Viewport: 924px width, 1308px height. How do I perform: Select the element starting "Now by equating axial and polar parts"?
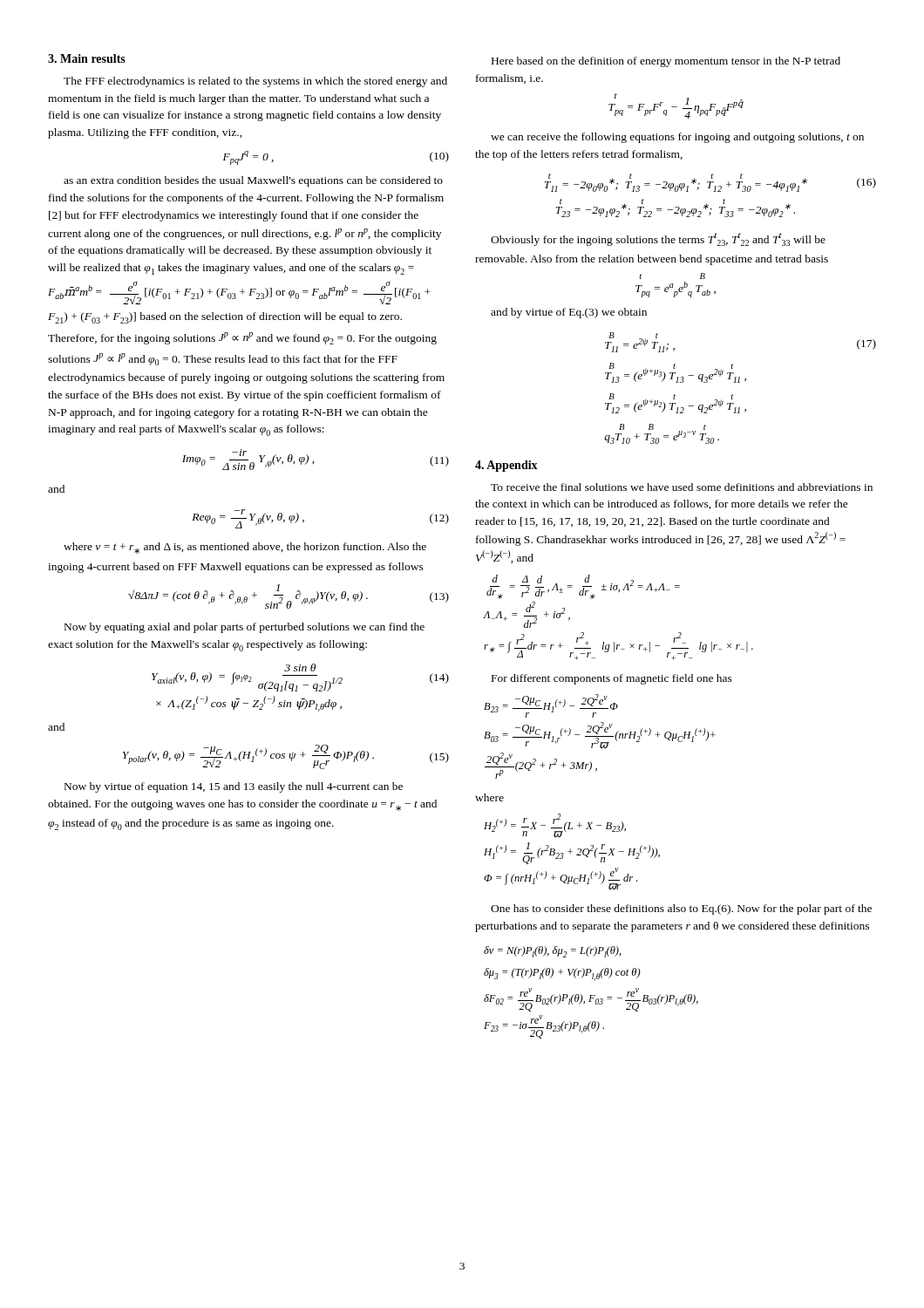pyautogui.click(x=236, y=637)
